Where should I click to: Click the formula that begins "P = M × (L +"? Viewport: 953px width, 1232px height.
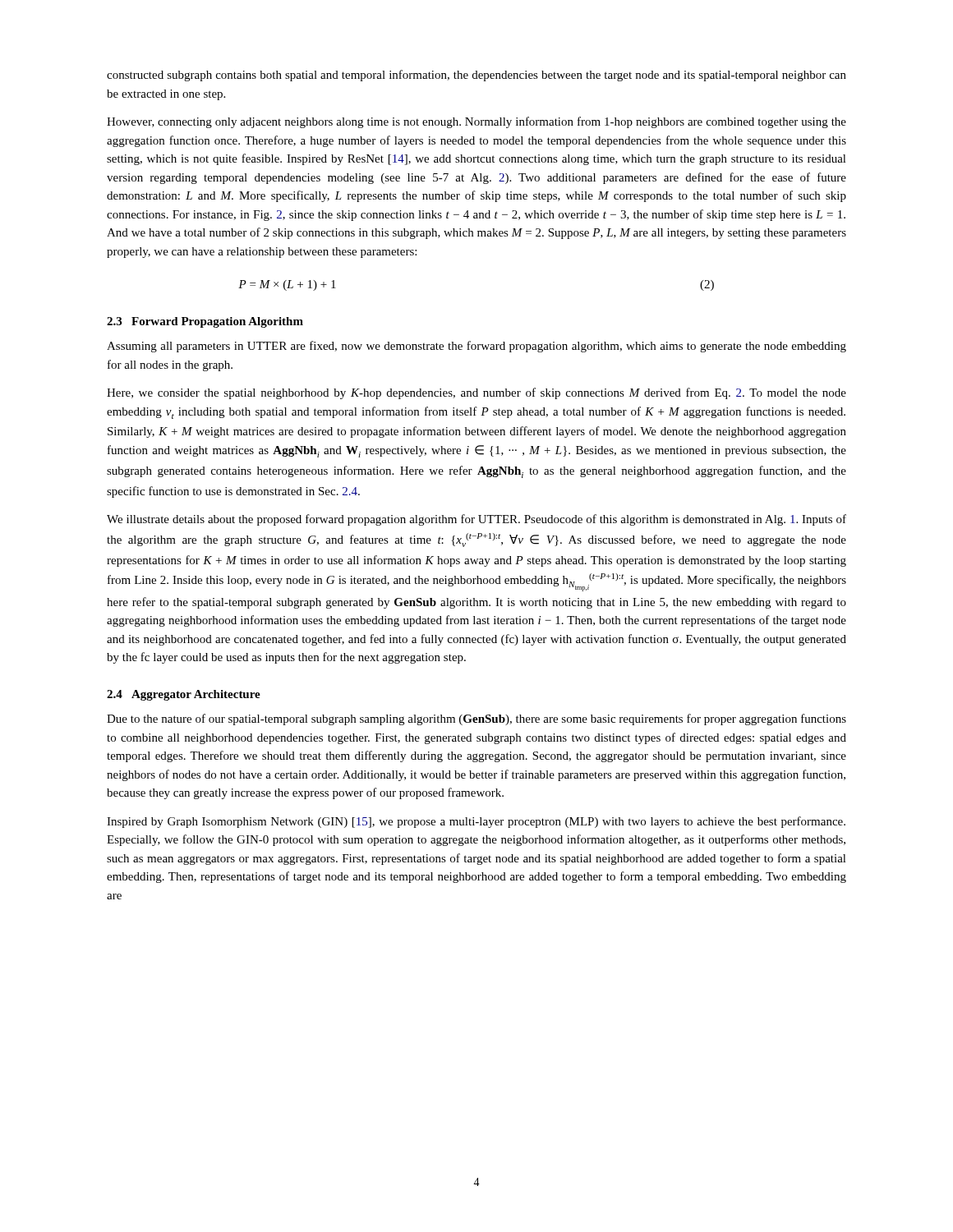[289, 285]
